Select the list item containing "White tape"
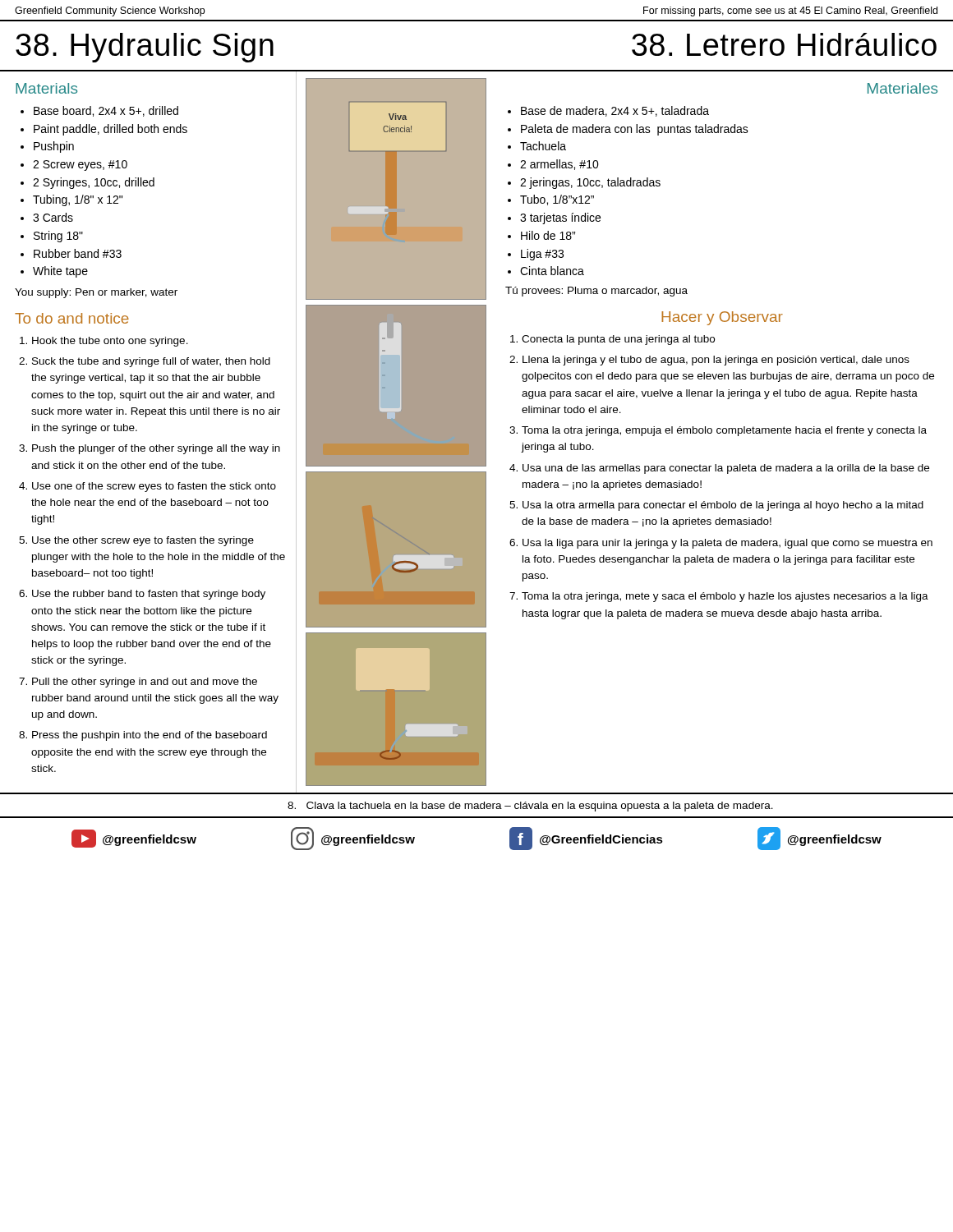This screenshot has width=953, height=1232. (60, 271)
